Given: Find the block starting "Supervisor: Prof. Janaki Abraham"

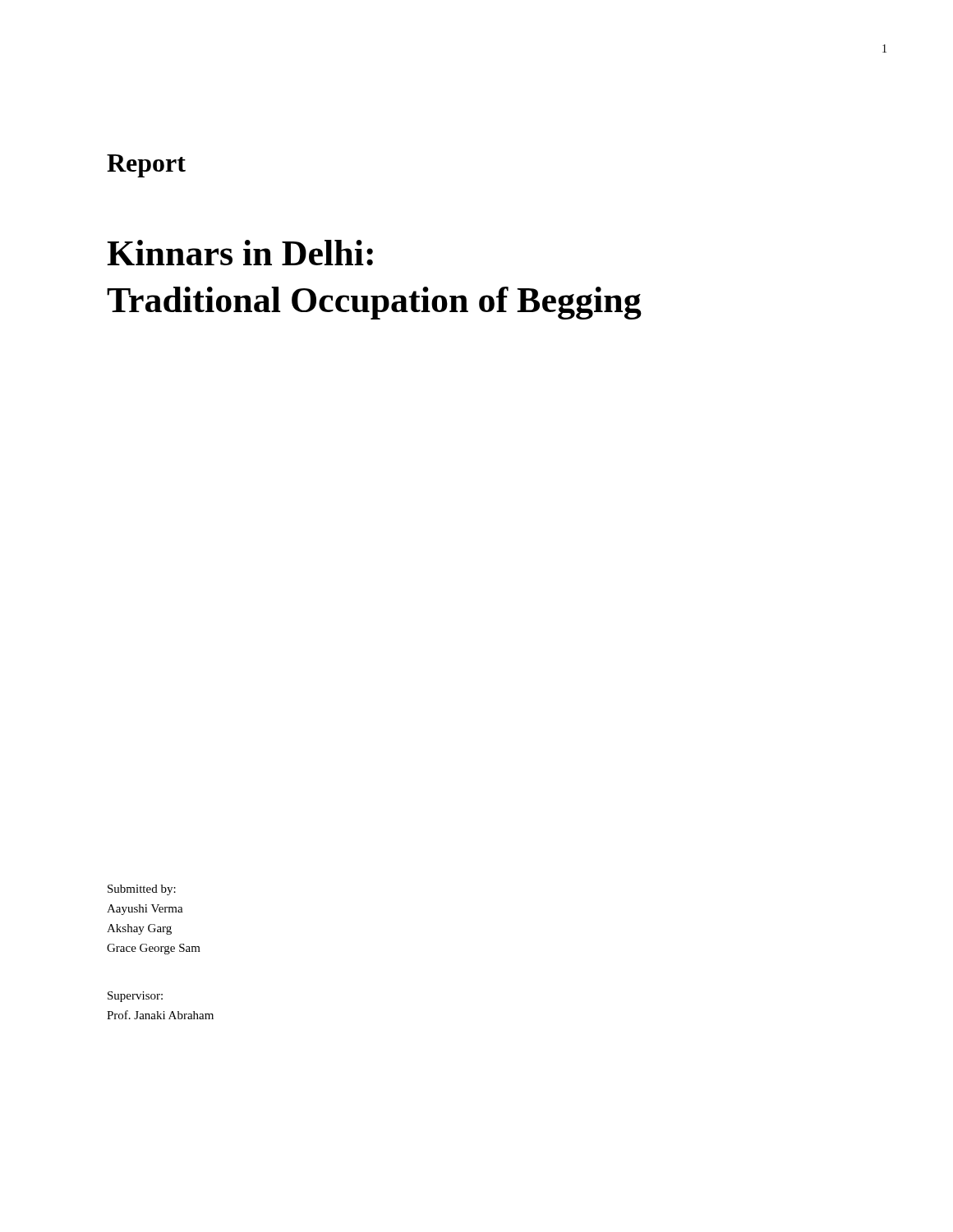Looking at the screenshot, I should click(160, 1005).
